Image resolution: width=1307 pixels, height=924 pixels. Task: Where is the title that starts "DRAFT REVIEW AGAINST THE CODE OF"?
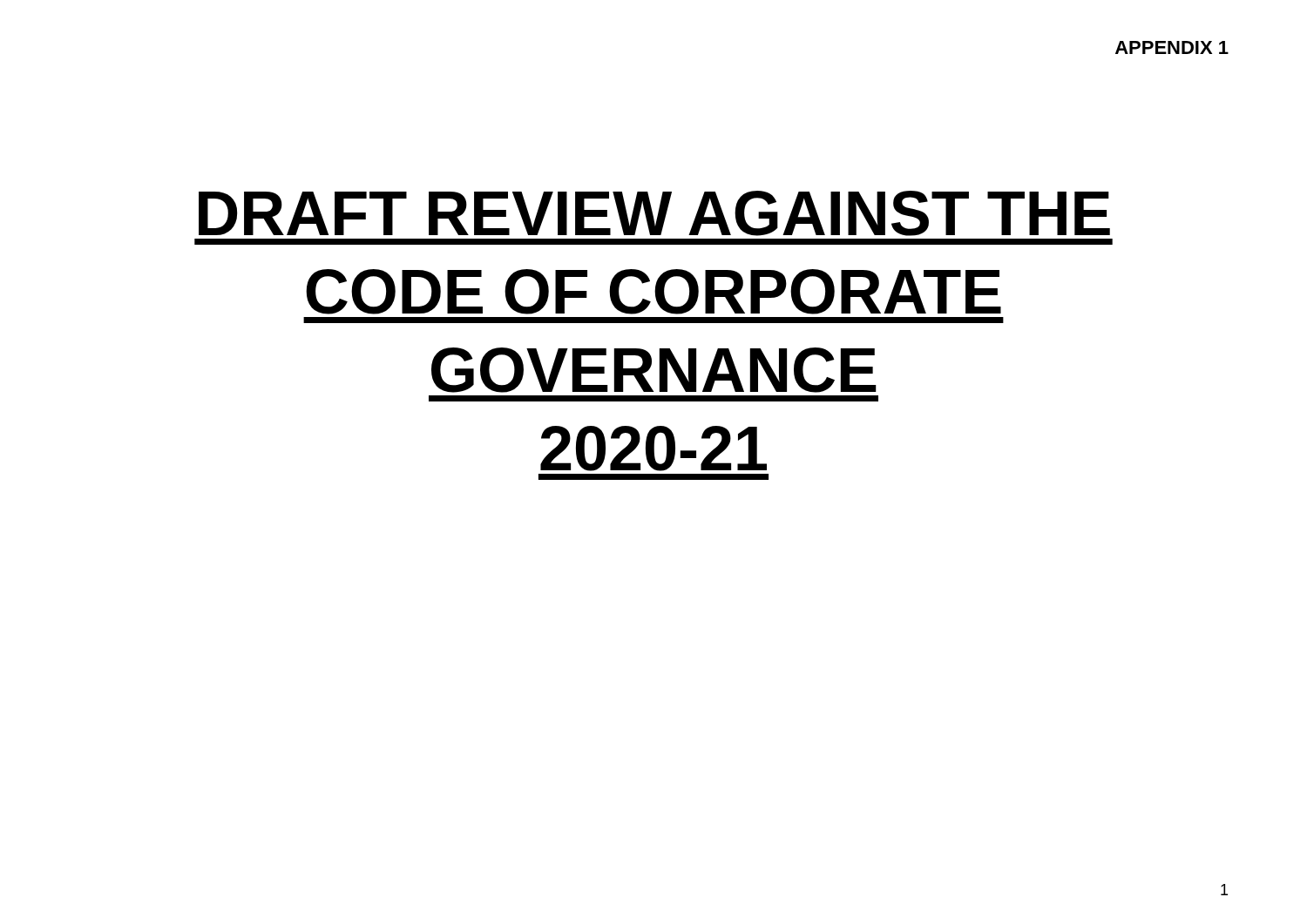pyautogui.click(x=654, y=331)
